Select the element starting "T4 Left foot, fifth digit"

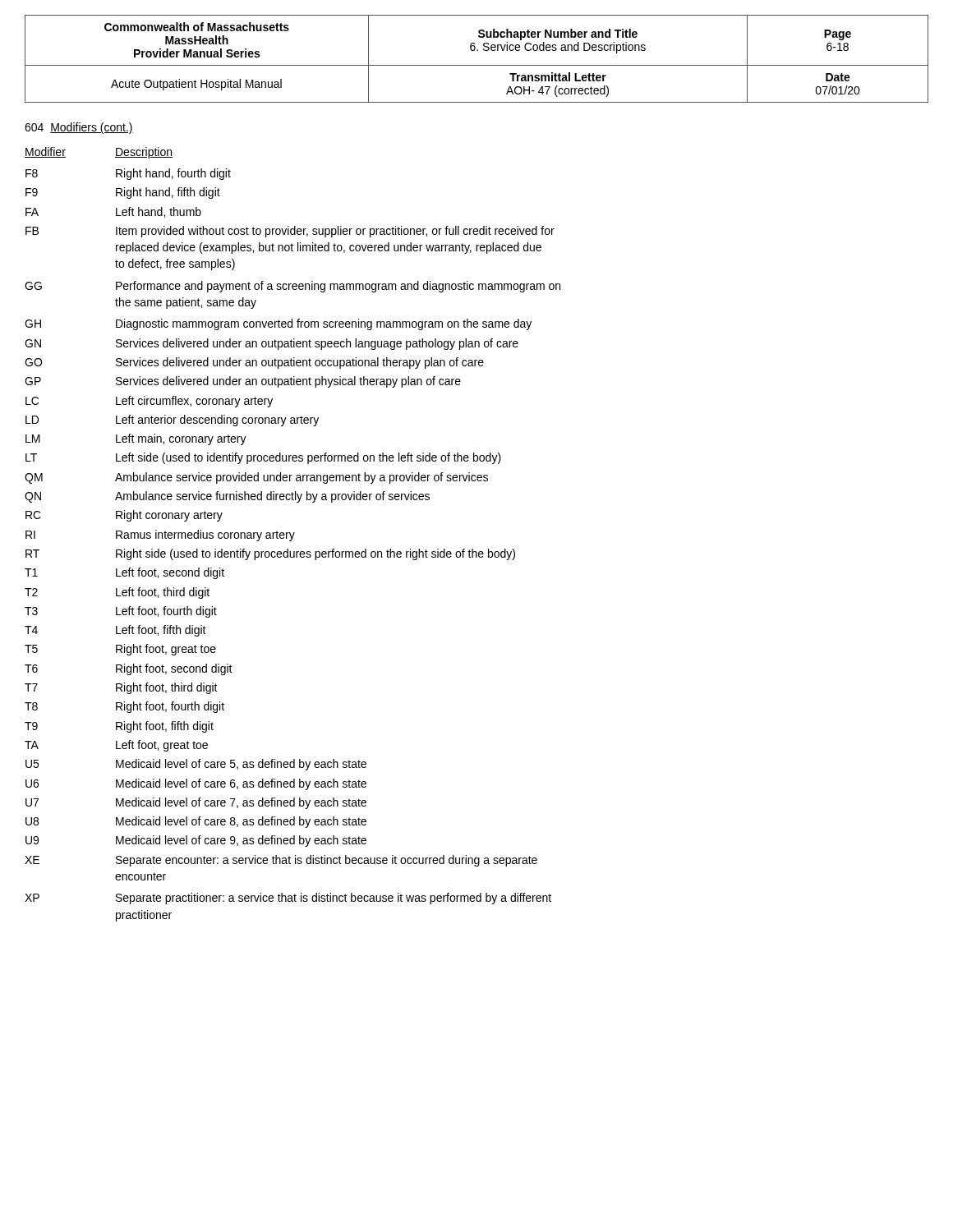[x=115, y=631]
